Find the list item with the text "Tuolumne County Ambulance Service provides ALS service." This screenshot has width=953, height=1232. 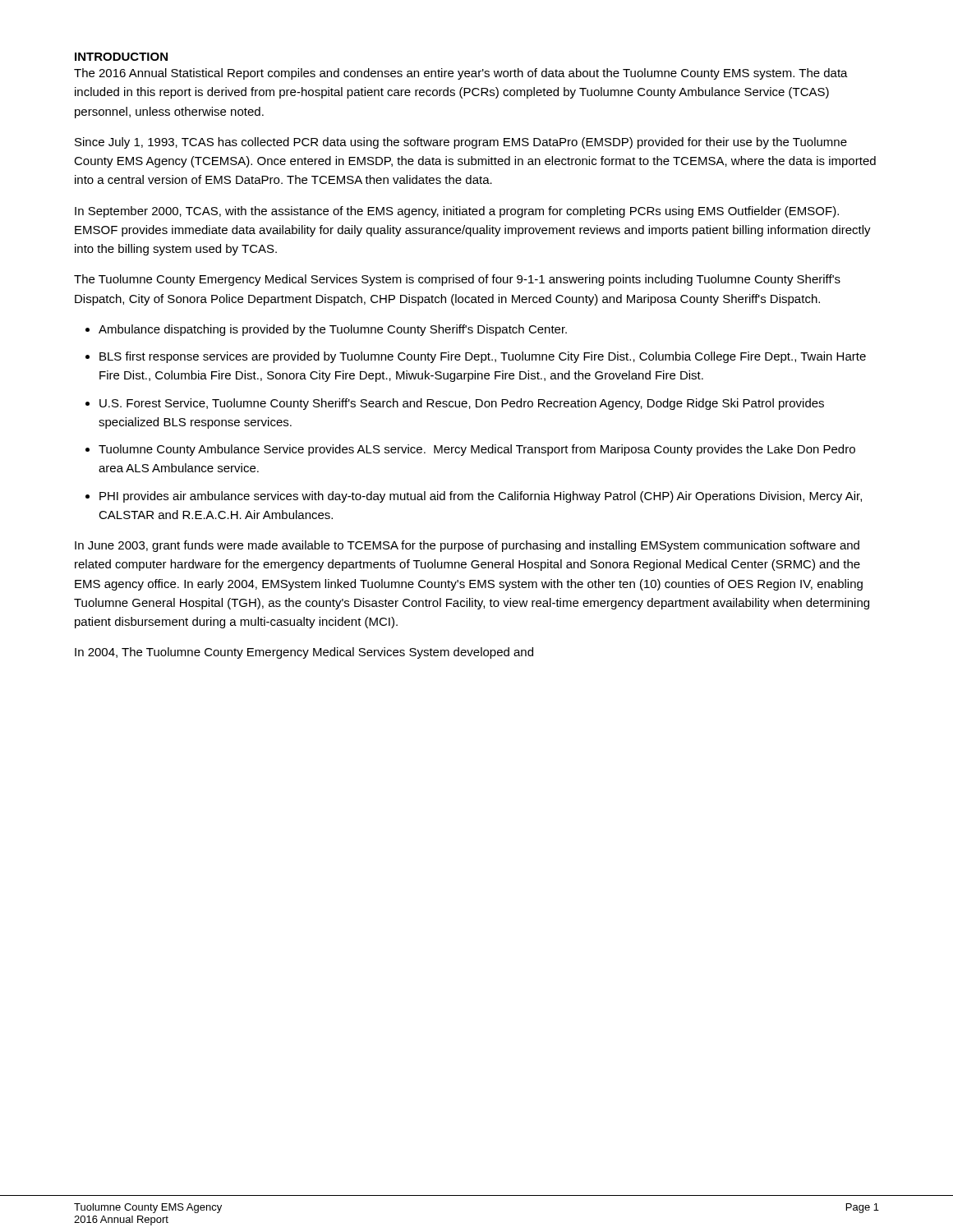point(477,458)
